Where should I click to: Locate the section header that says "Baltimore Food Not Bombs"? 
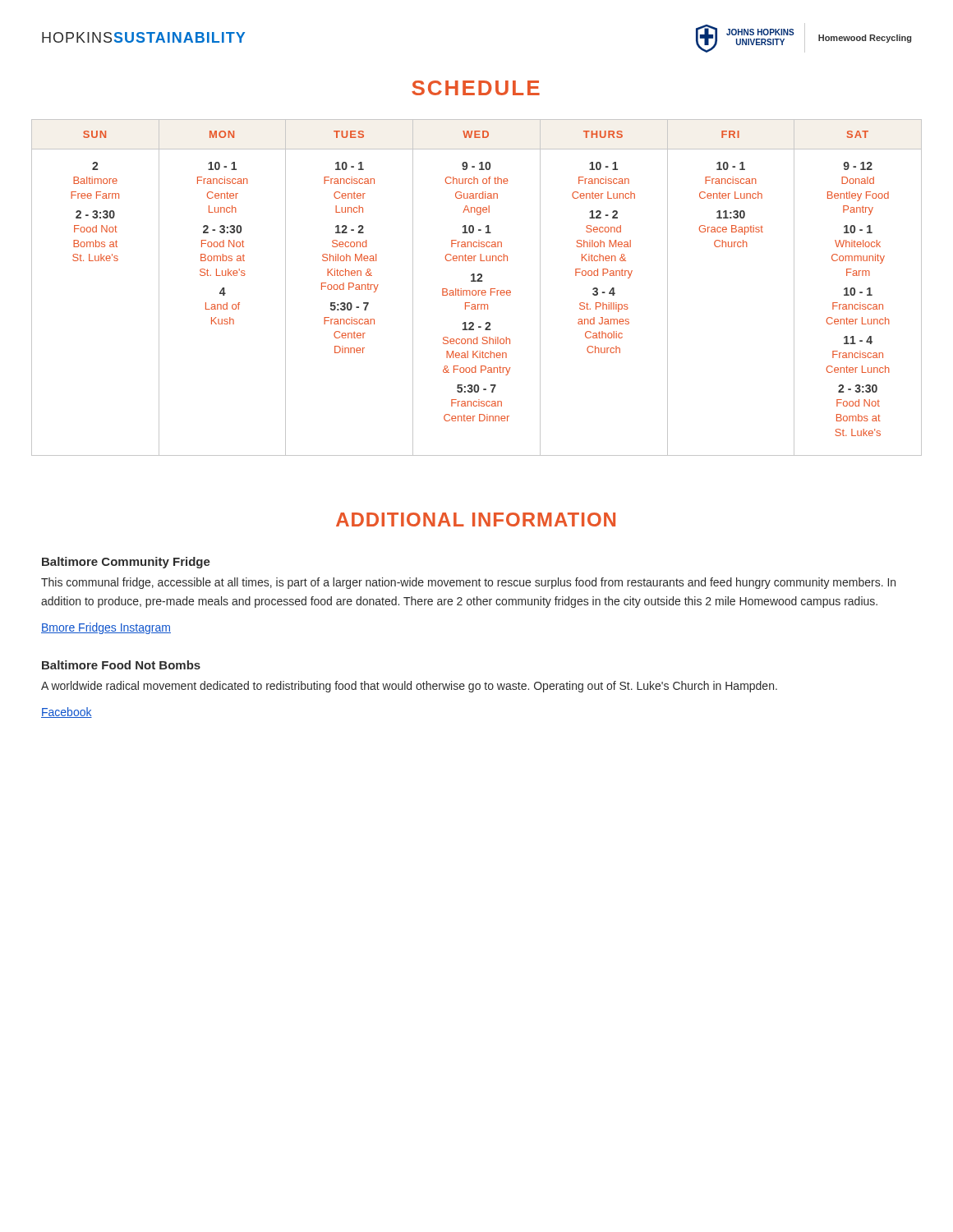121,665
